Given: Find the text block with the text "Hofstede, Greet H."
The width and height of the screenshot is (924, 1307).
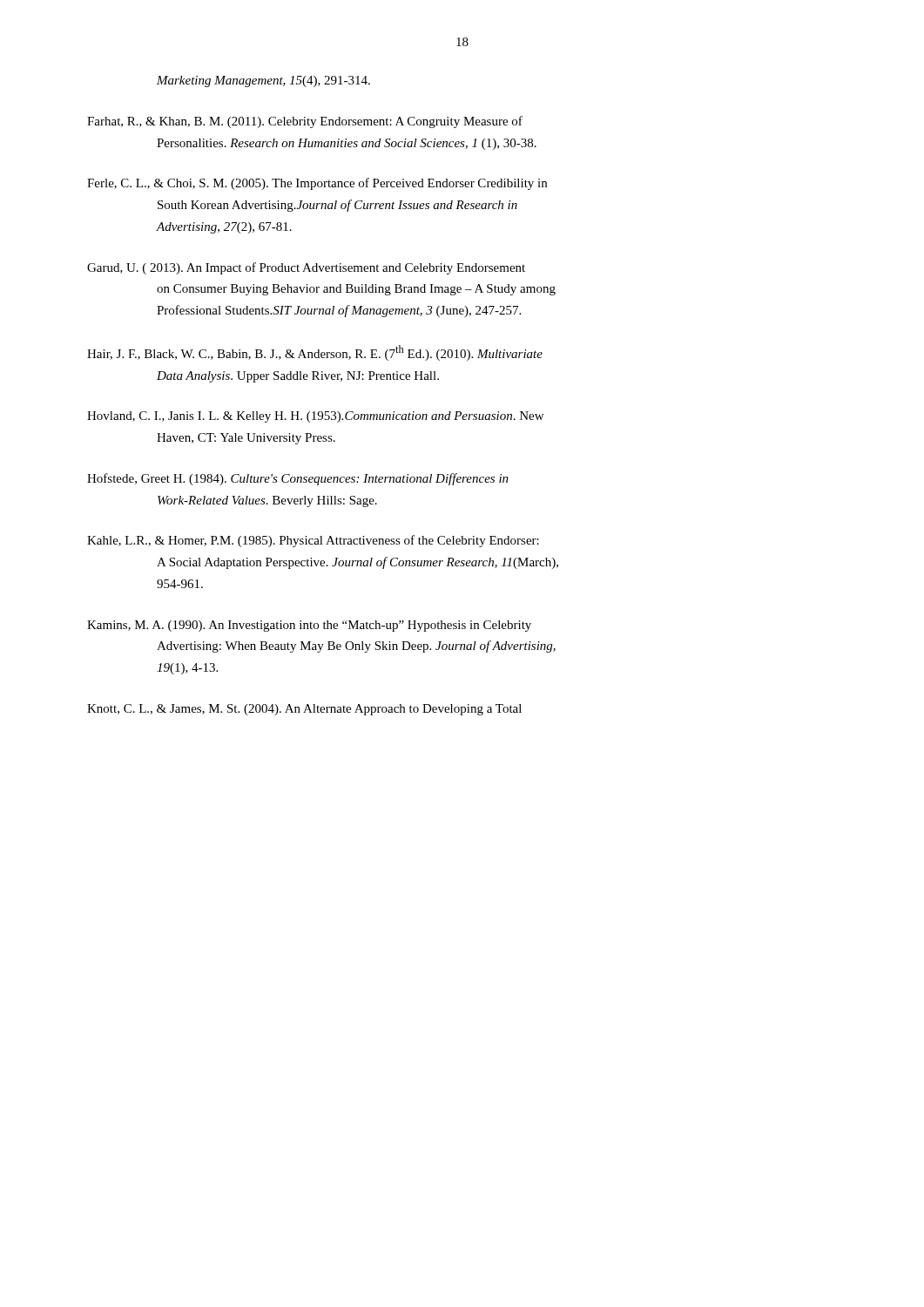Looking at the screenshot, I should pos(471,489).
